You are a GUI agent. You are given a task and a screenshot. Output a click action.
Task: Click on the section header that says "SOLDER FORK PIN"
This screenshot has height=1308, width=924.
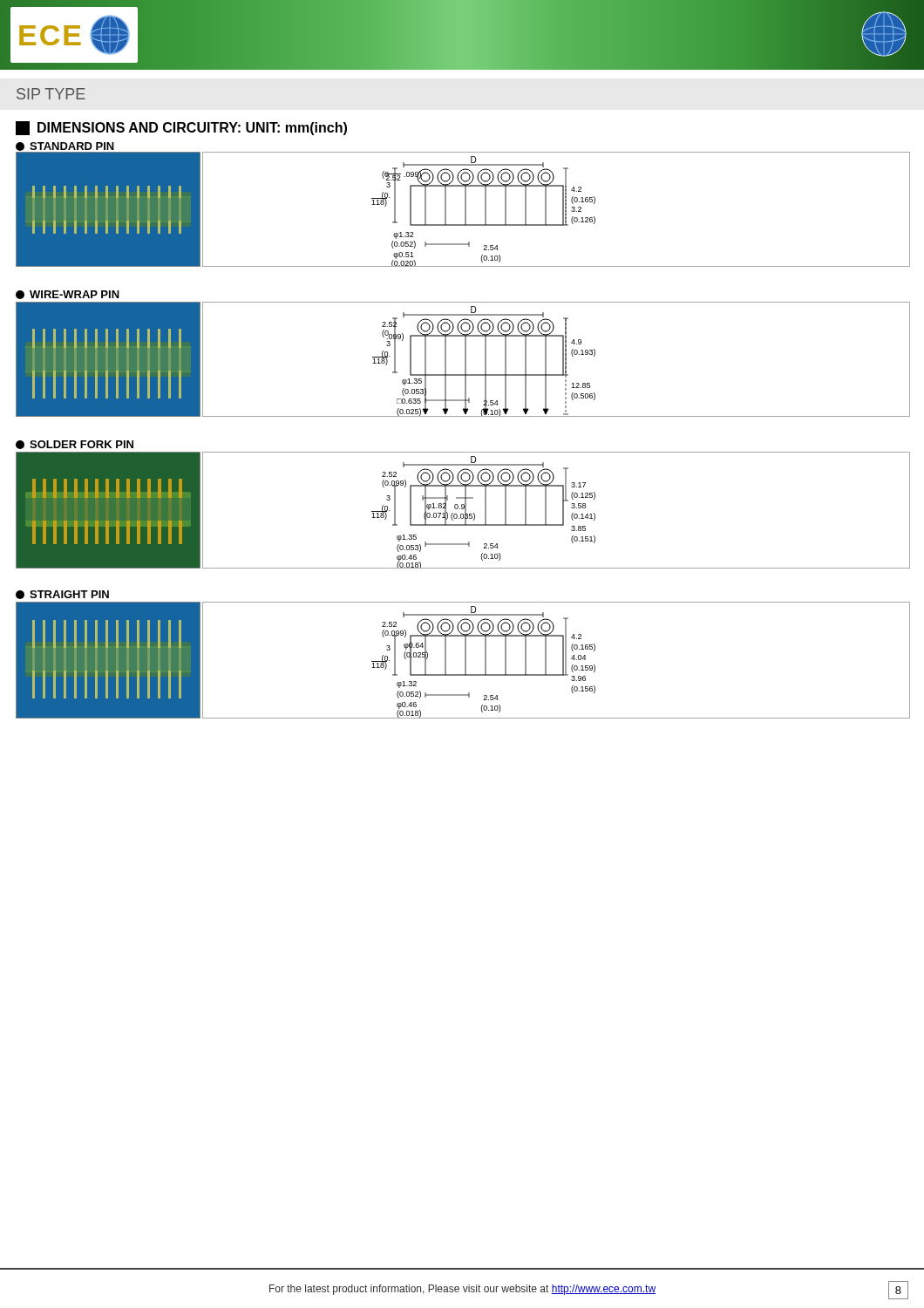click(75, 444)
